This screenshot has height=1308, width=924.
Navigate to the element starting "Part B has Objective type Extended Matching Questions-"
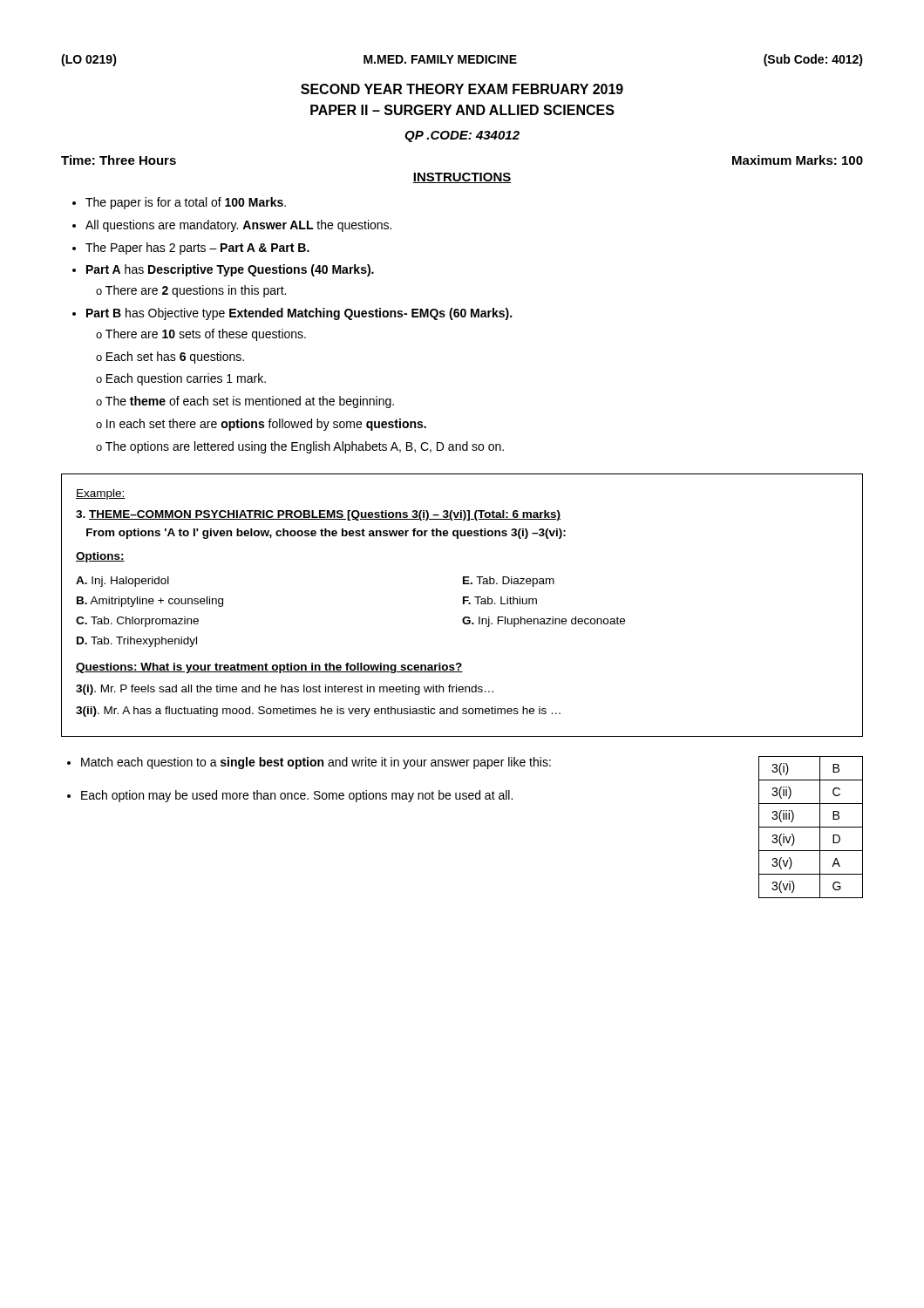tap(299, 314)
